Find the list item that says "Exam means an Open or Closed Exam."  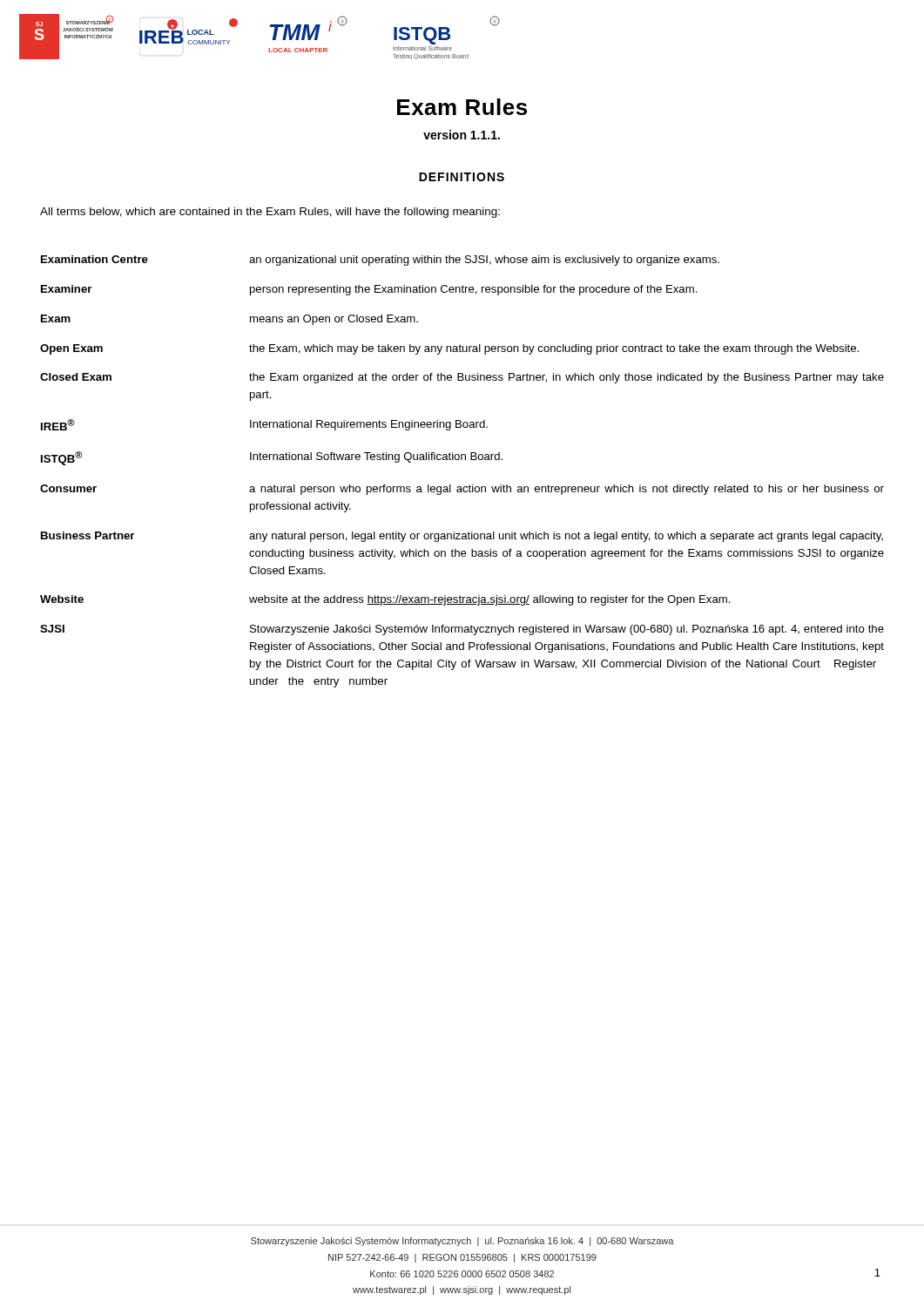coord(55,319)
